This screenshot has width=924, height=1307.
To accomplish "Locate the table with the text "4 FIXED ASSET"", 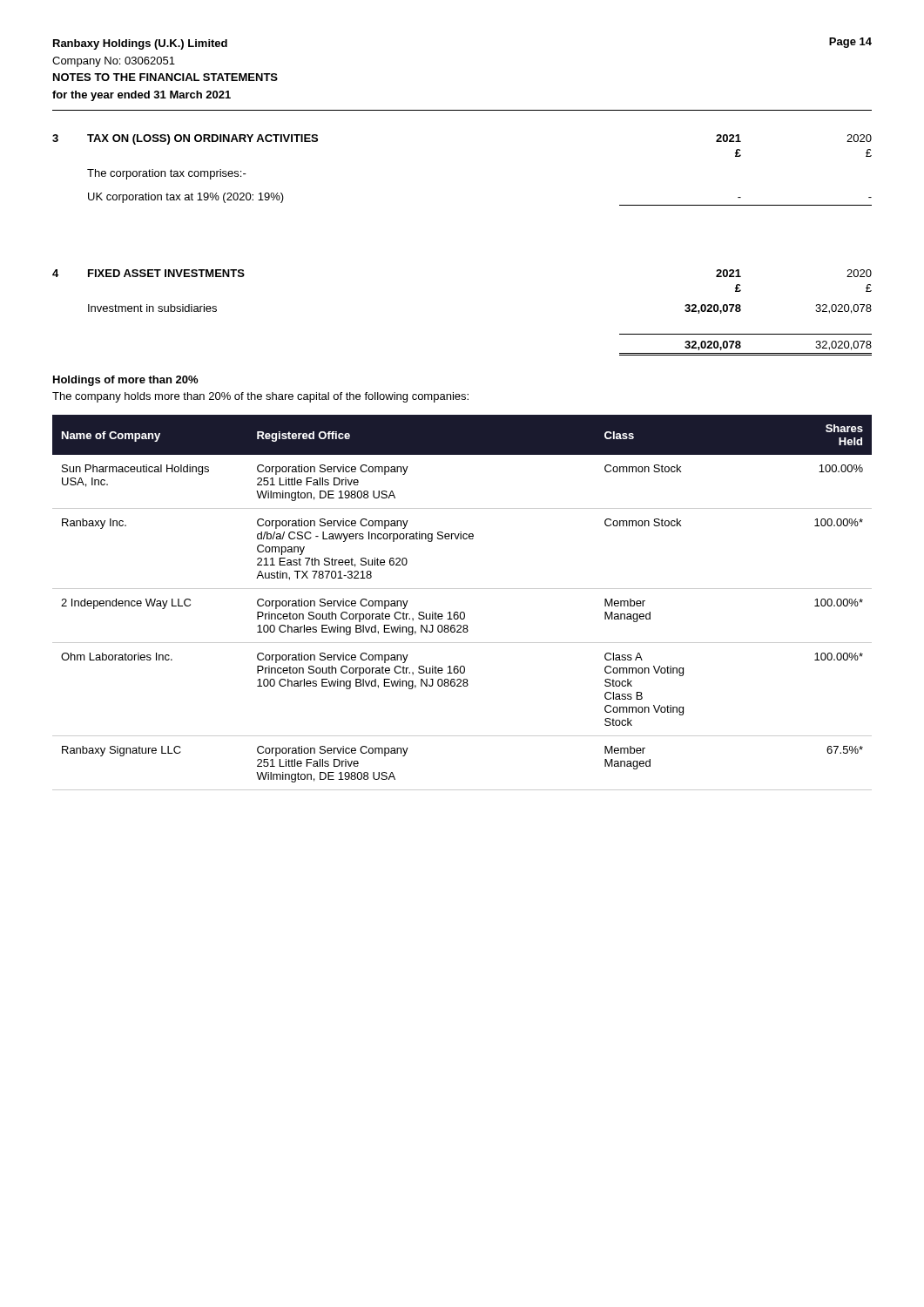I will click(x=462, y=311).
